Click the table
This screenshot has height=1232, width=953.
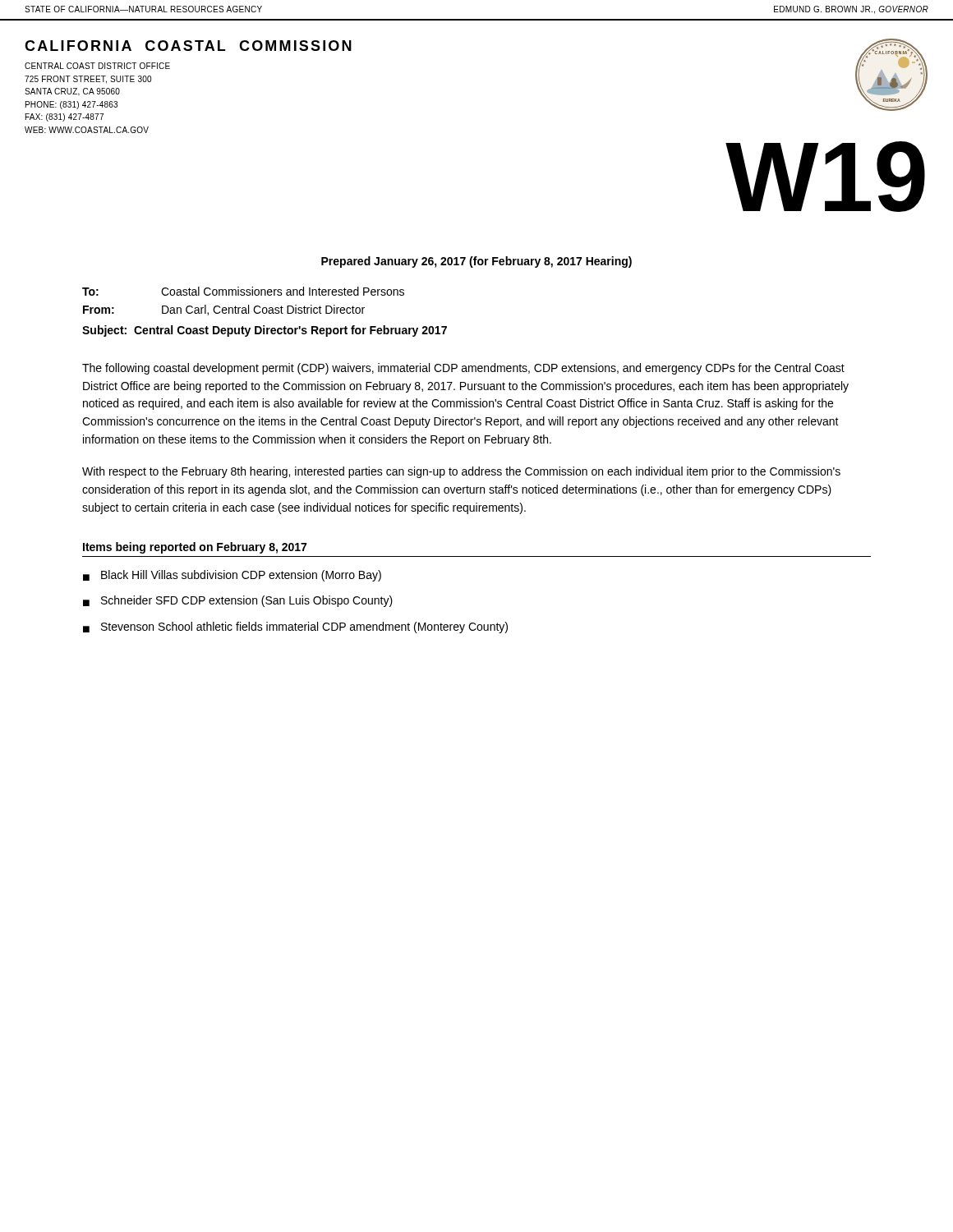click(476, 301)
